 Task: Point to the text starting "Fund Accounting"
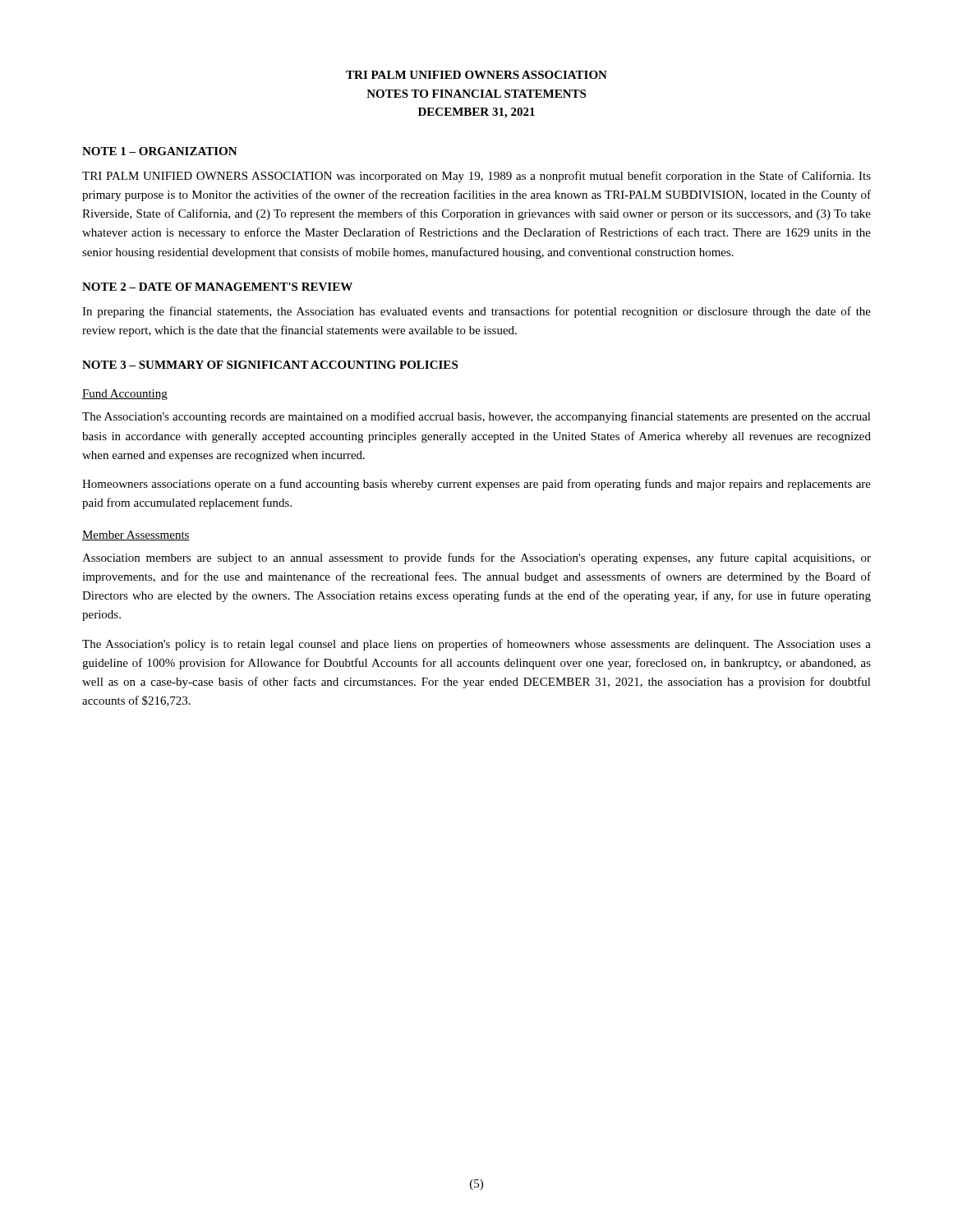click(125, 394)
